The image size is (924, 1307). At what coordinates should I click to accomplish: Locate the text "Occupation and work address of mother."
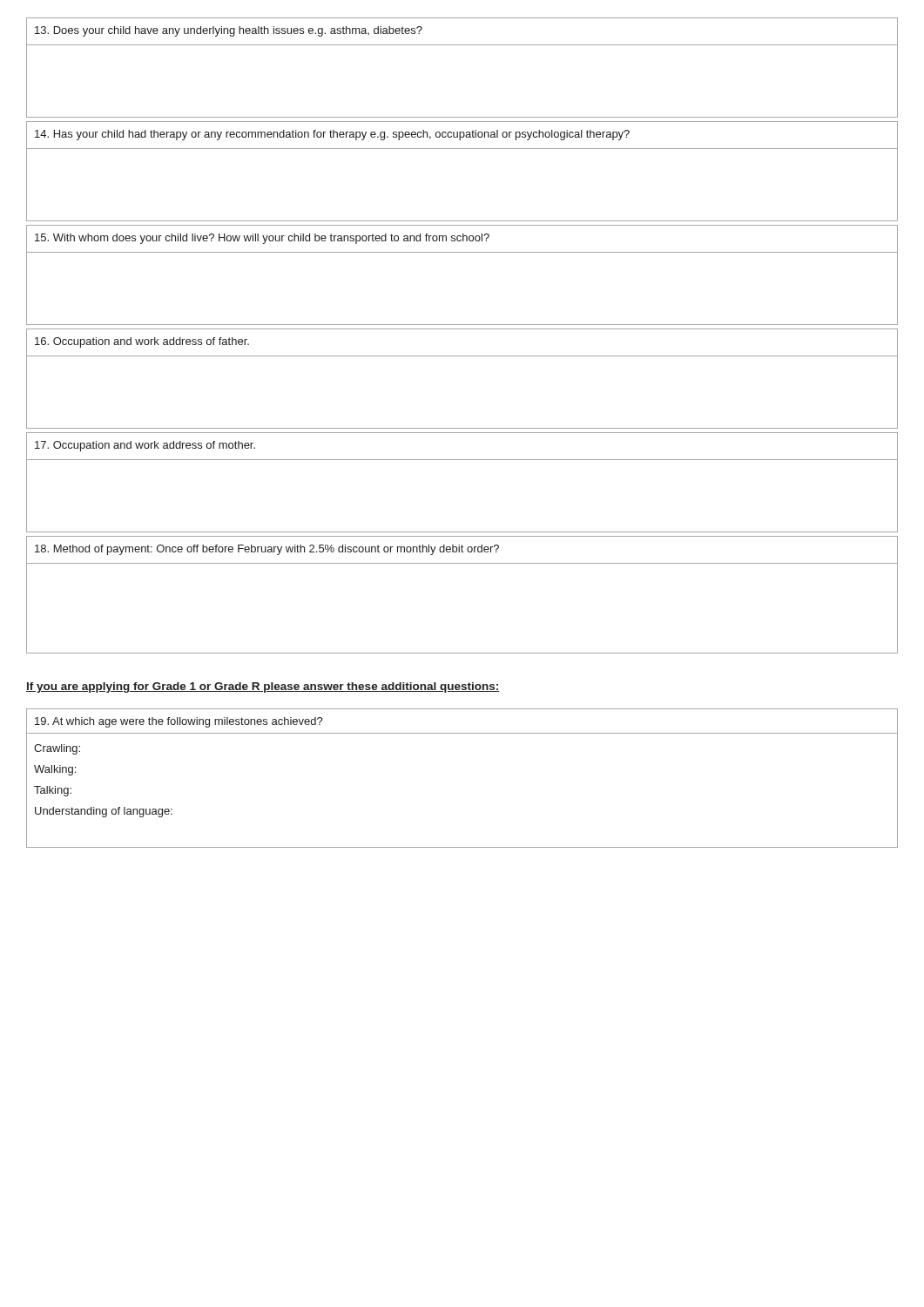coord(462,482)
